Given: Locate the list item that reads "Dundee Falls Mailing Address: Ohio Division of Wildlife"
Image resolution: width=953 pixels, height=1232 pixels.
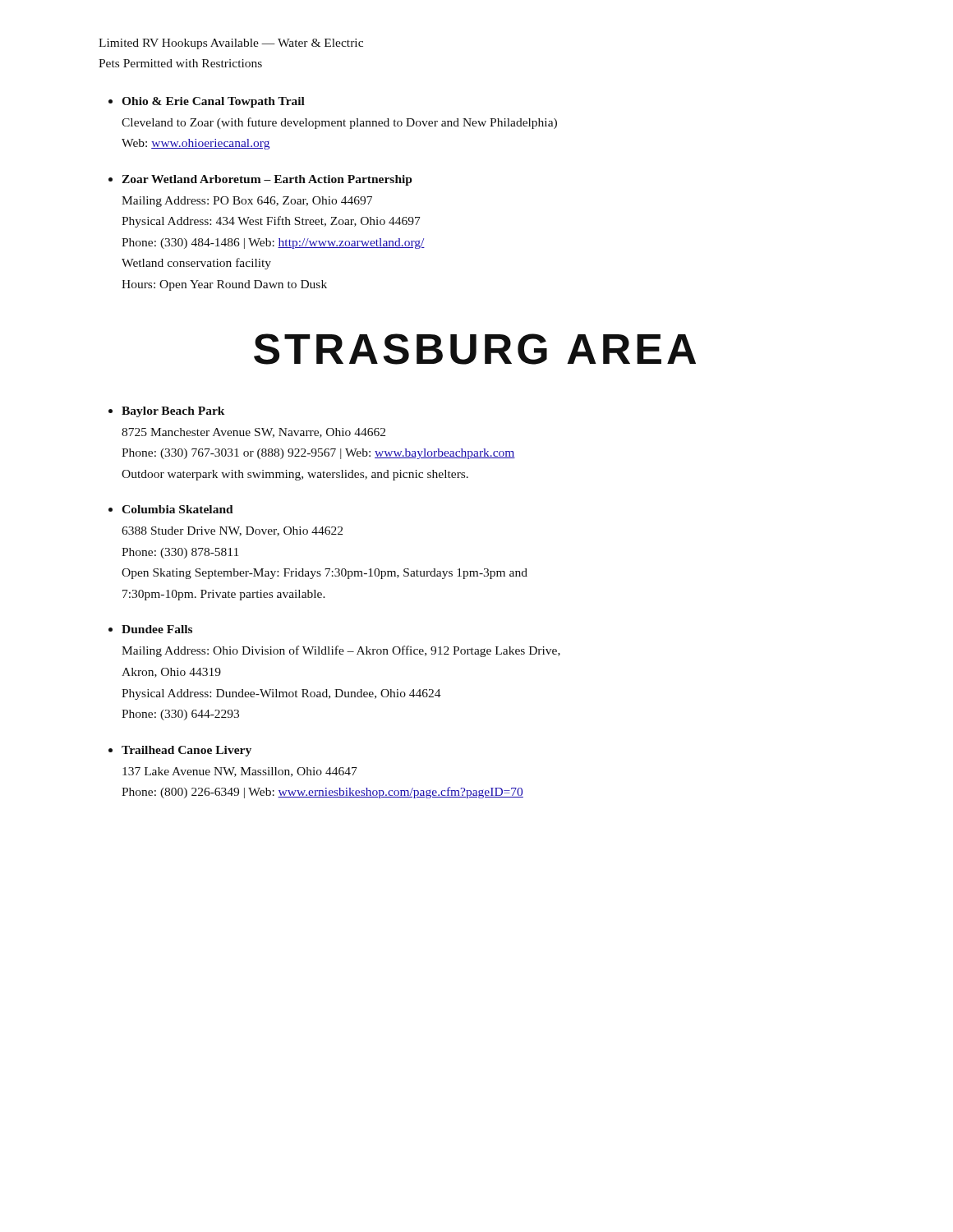Looking at the screenshot, I should click(x=157, y=629).
